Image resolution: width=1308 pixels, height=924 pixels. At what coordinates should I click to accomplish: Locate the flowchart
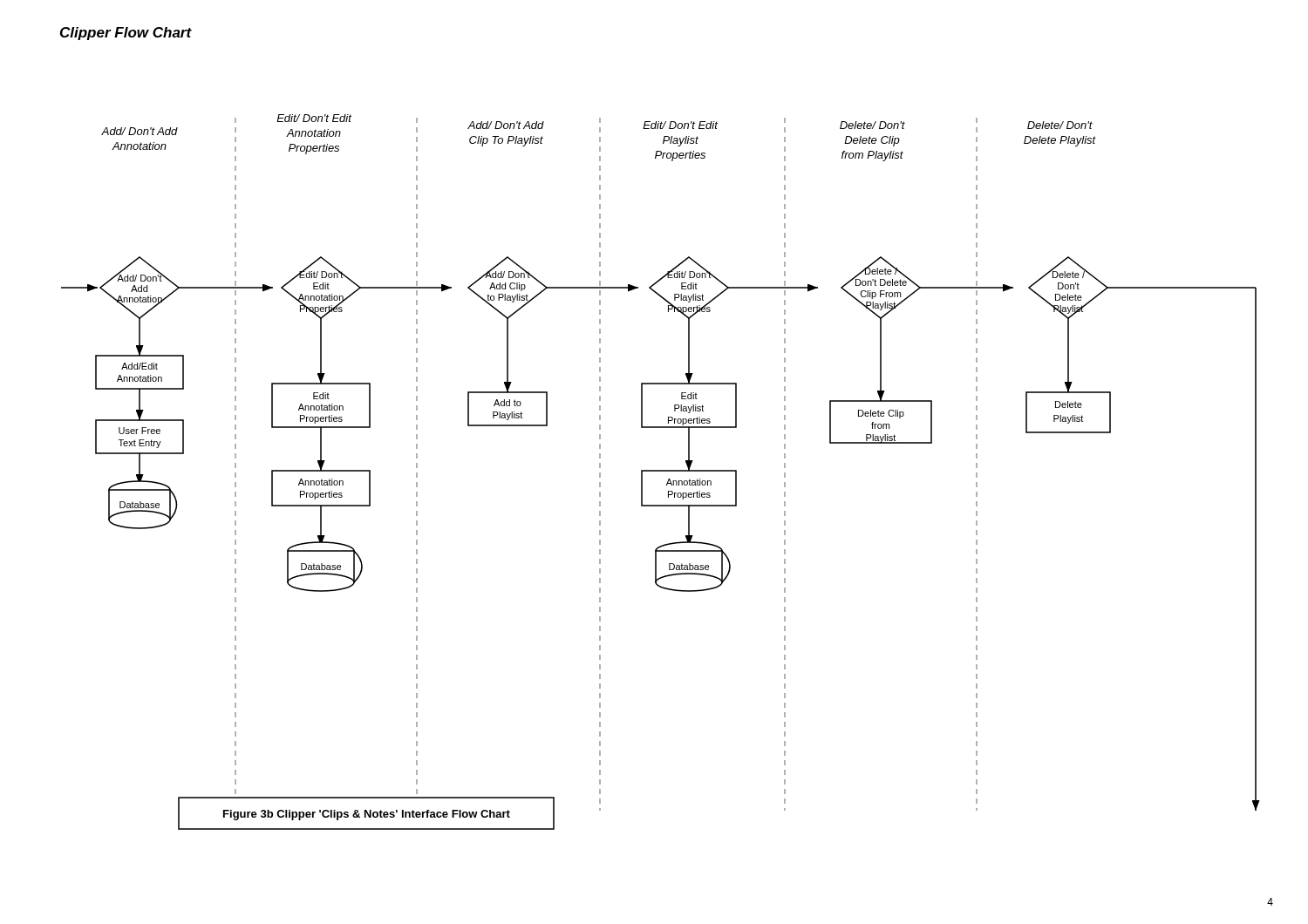tap(663, 466)
